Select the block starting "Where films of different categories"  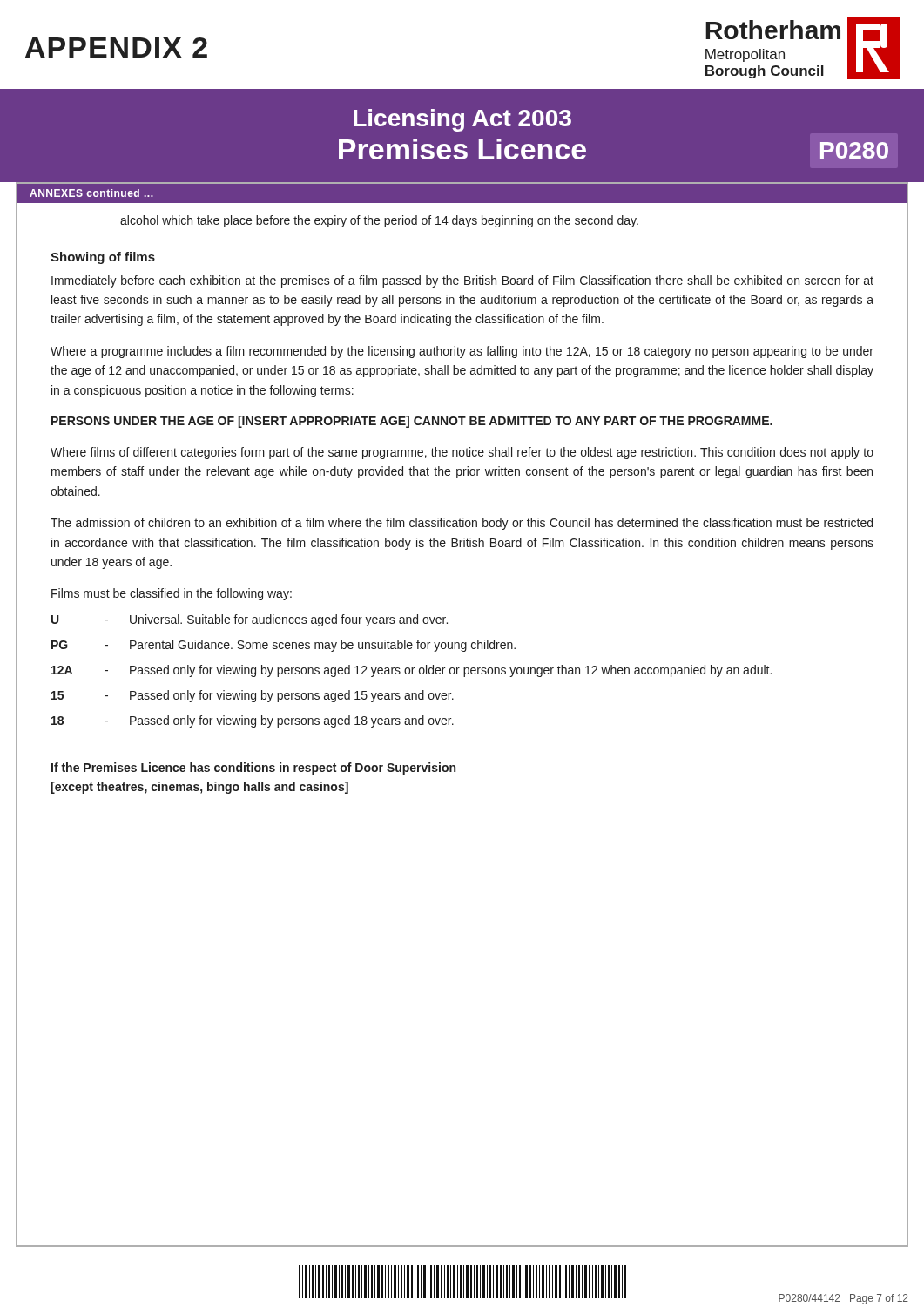462,472
